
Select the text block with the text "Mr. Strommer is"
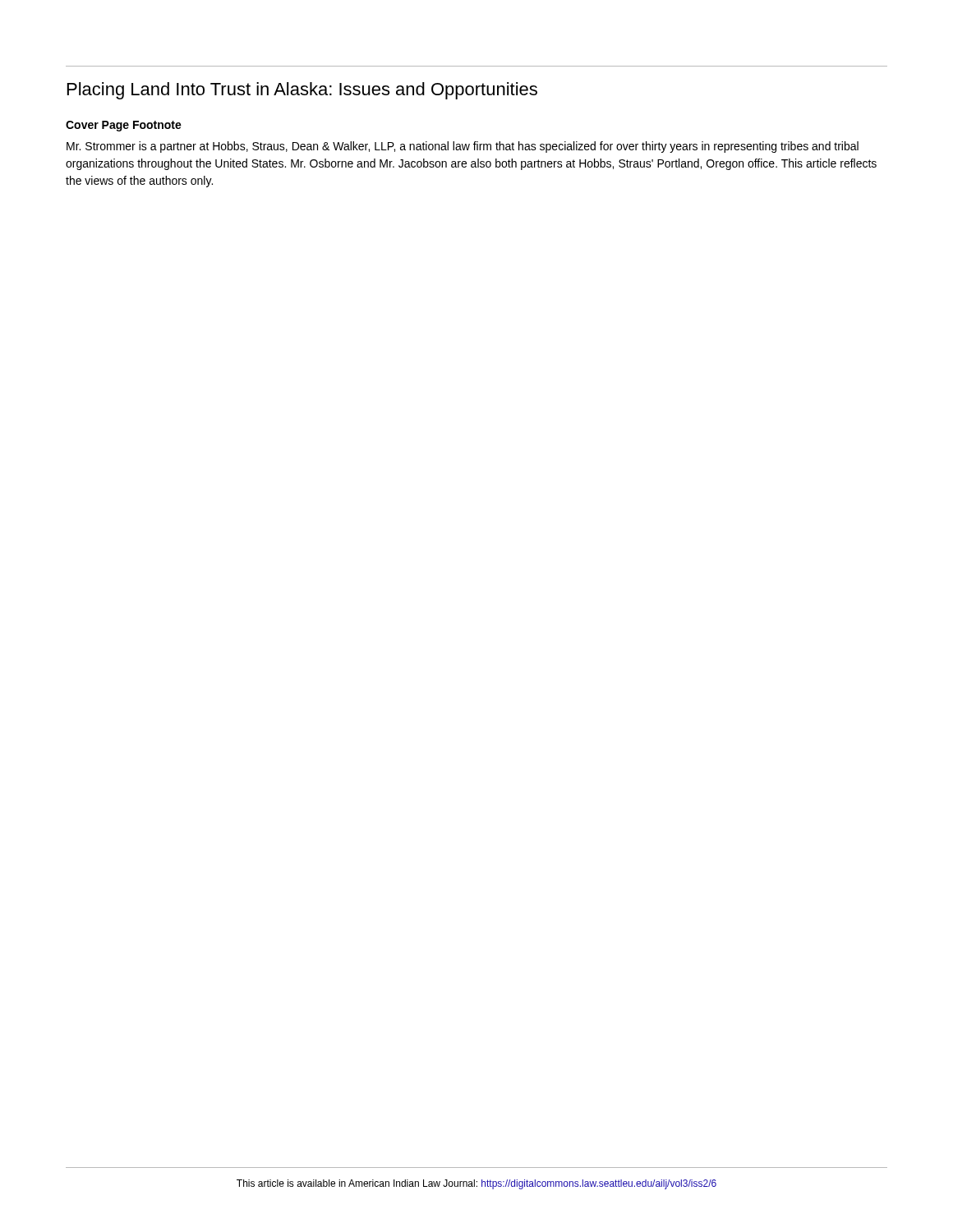[476, 164]
